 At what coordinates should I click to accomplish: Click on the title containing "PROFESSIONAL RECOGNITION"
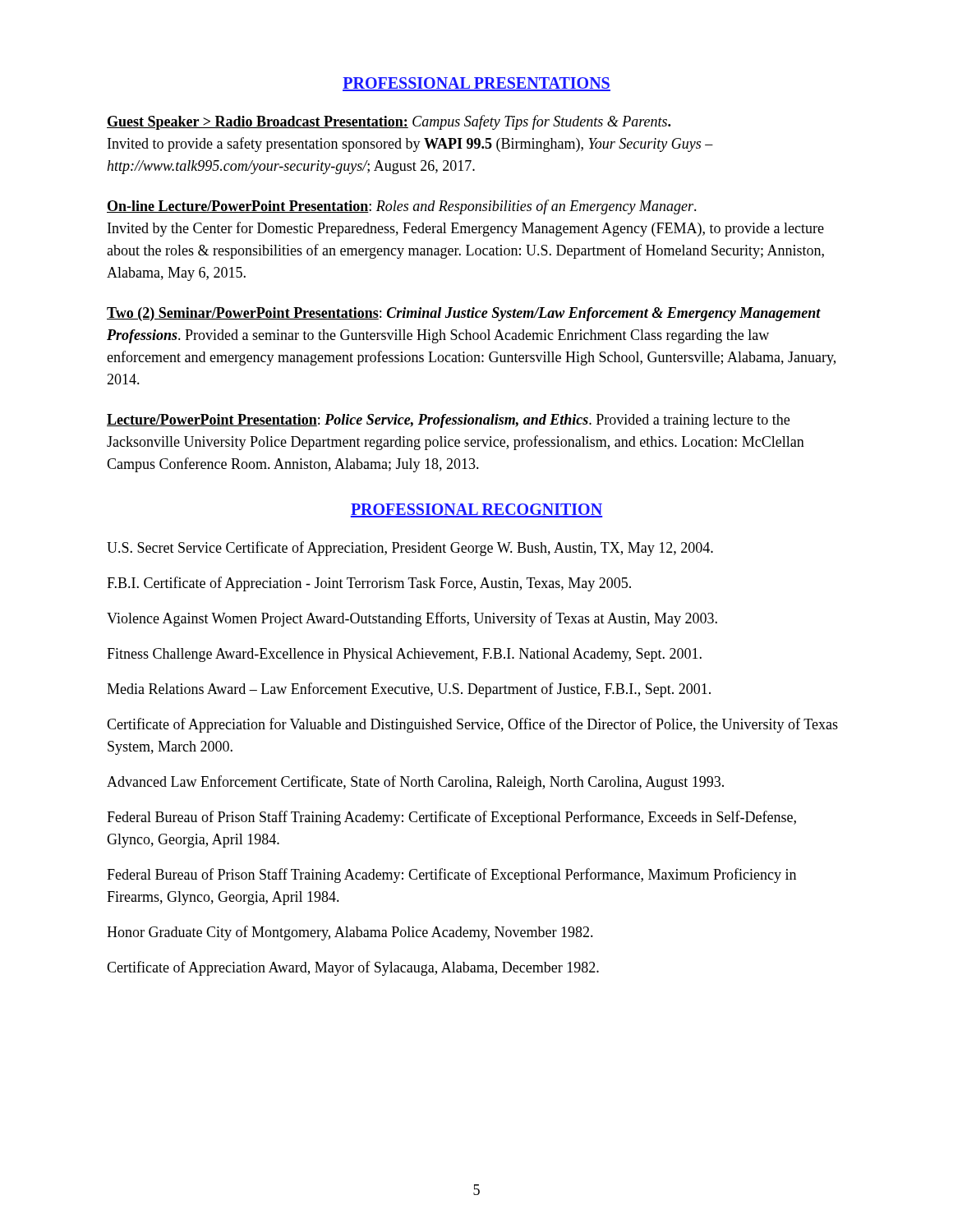476,509
